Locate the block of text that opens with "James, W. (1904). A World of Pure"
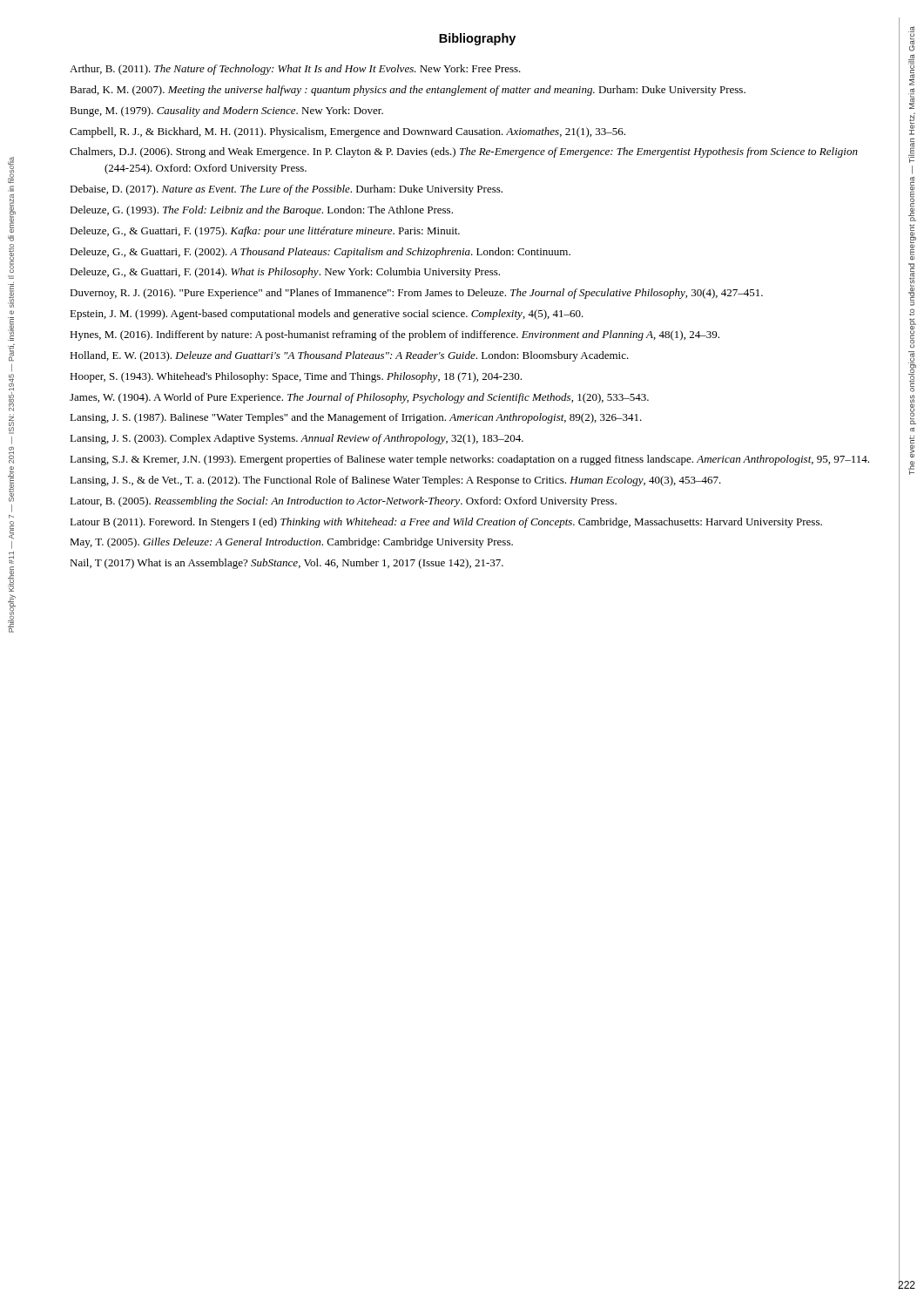The height and width of the screenshot is (1307, 924). pyautogui.click(x=359, y=396)
